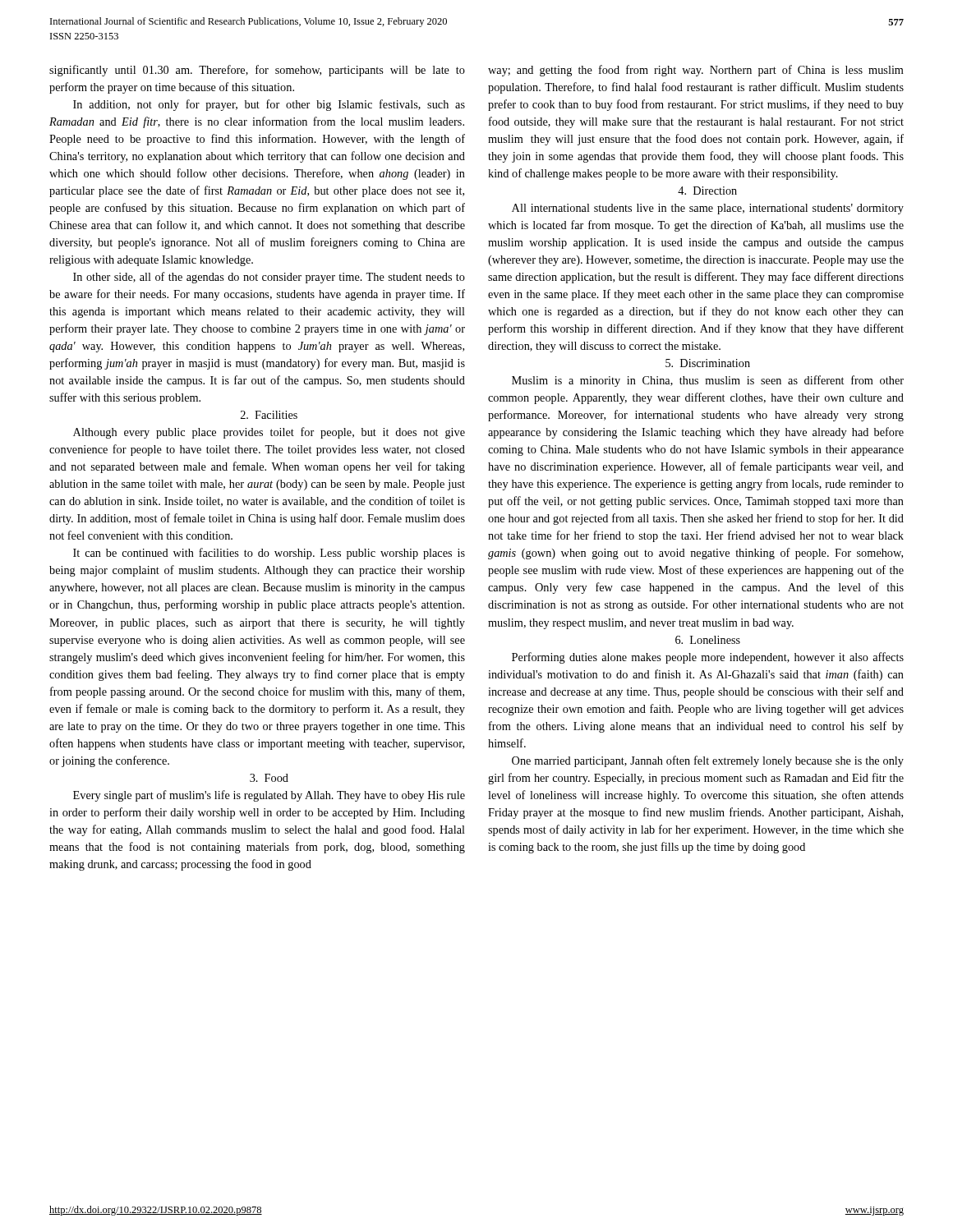Screen dimensions: 1232x953
Task: Where is the passage that starts "One married participant, Jannah often felt extremely"?
Action: (x=696, y=804)
